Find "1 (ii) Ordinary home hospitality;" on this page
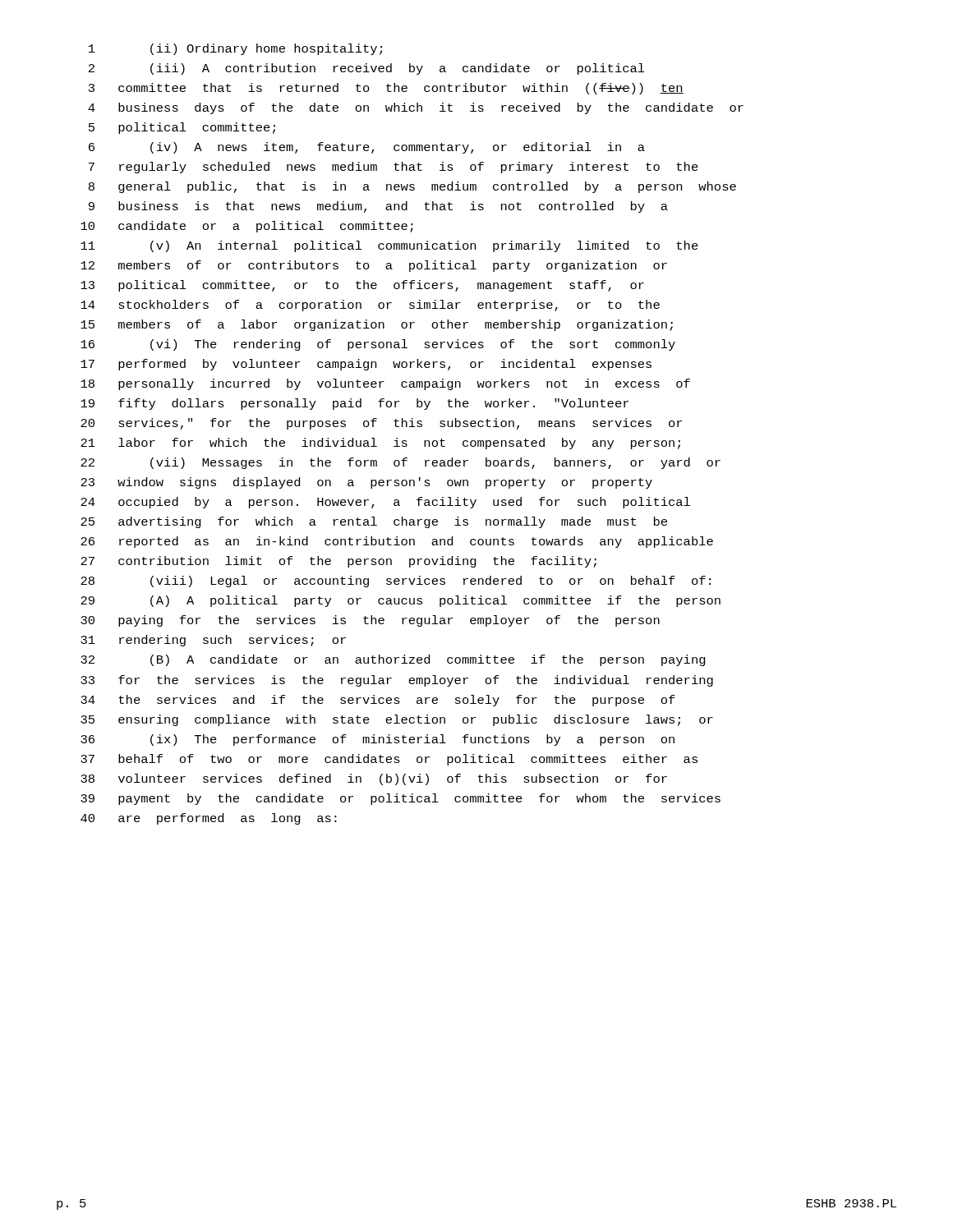Image resolution: width=953 pixels, height=1232 pixels. click(x=235, y=49)
